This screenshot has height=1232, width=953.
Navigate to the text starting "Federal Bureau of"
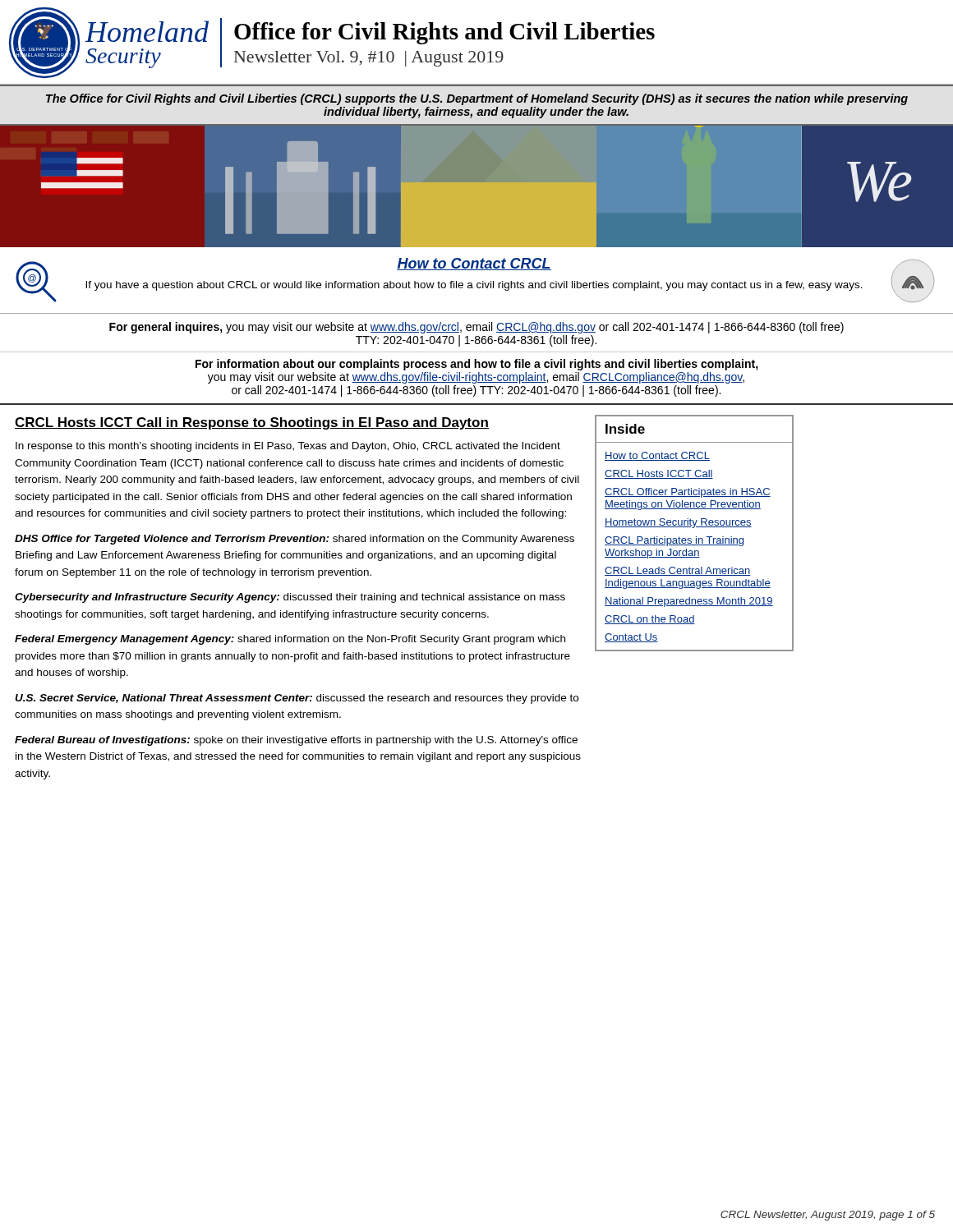[x=298, y=756]
